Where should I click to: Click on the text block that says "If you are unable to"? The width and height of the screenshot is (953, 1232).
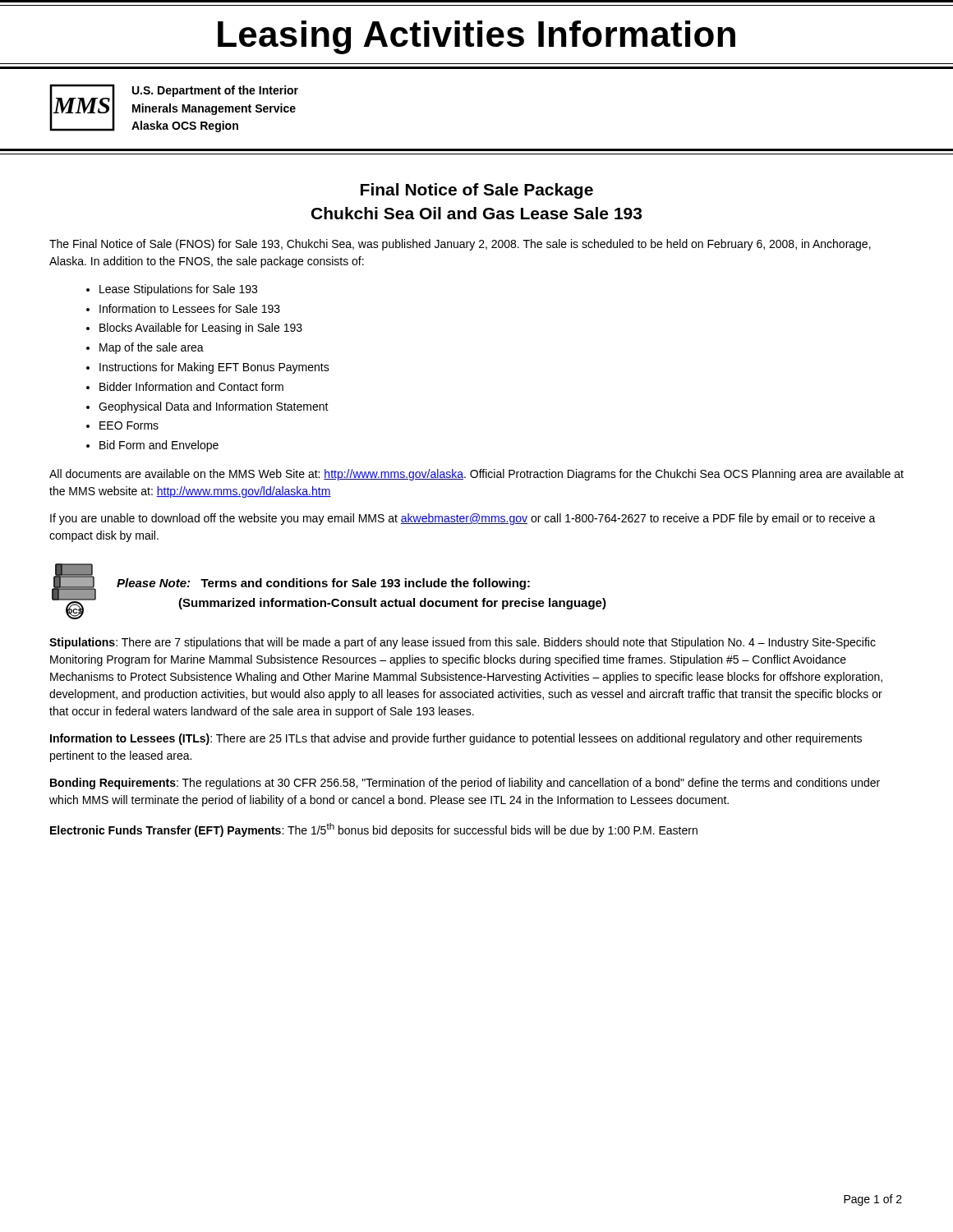(x=462, y=527)
